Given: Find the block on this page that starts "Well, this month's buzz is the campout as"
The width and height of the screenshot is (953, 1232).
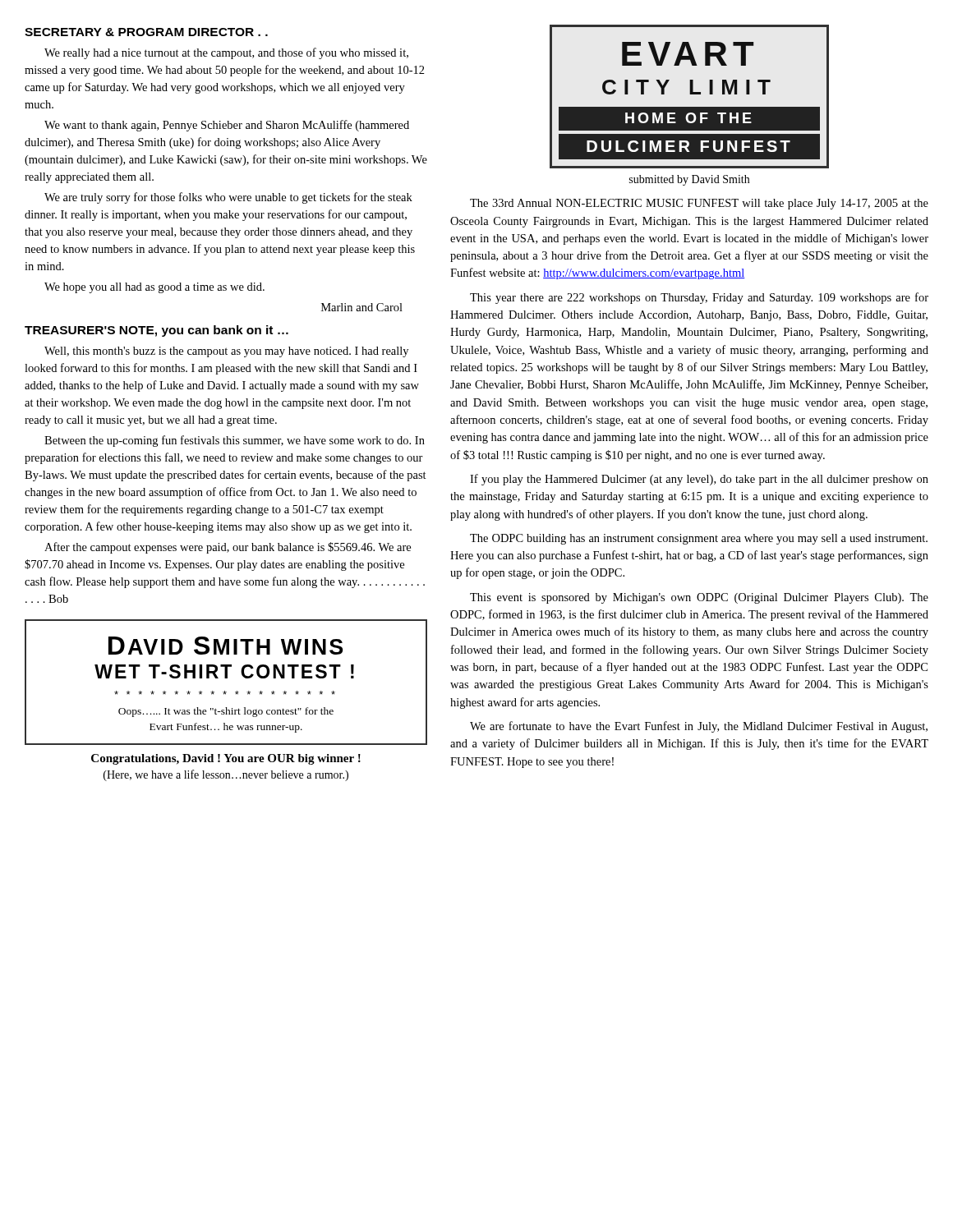Looking at the screenshot, I should coord(226,475).
